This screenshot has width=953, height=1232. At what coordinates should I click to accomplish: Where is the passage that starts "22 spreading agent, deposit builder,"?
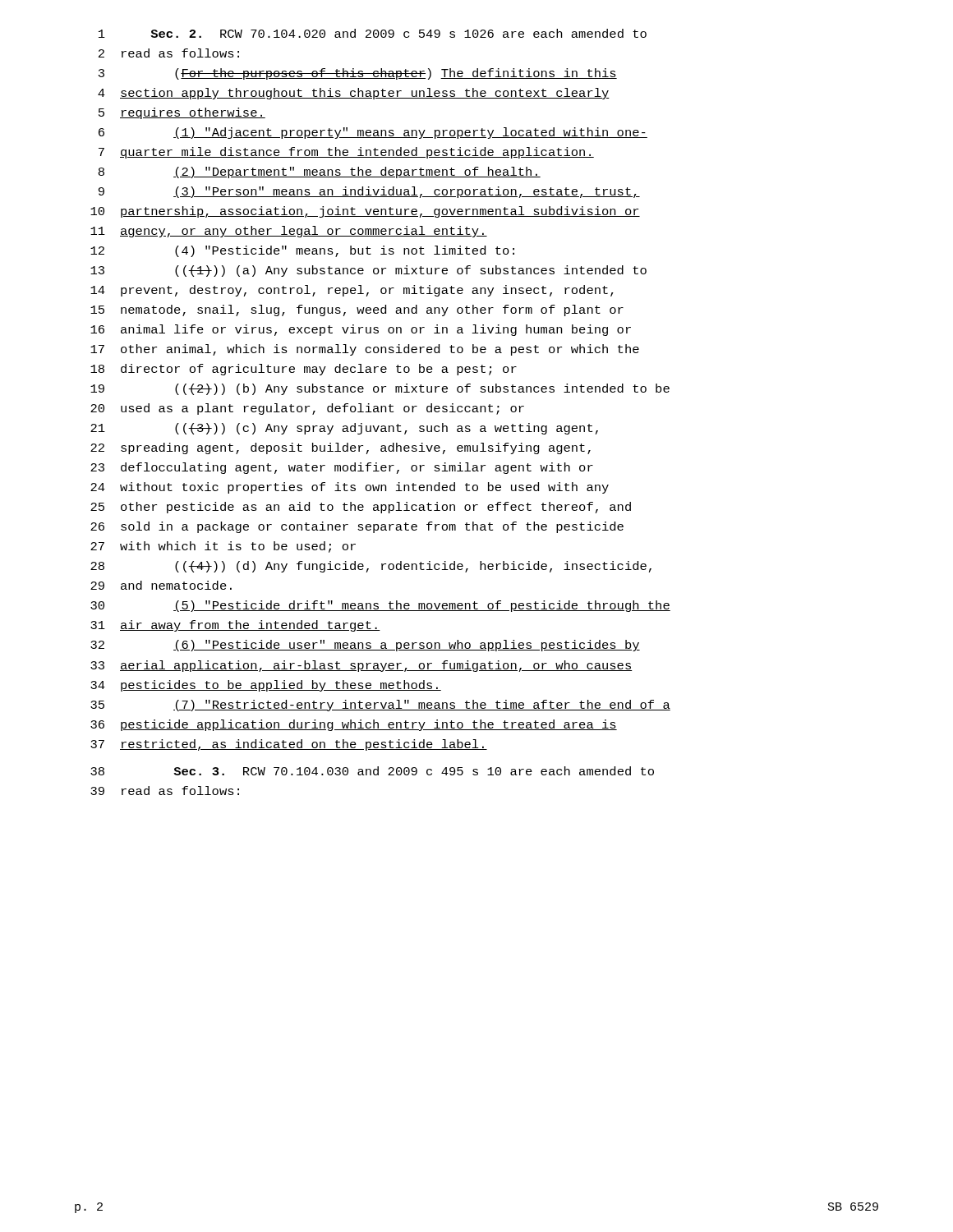point(476,449)
